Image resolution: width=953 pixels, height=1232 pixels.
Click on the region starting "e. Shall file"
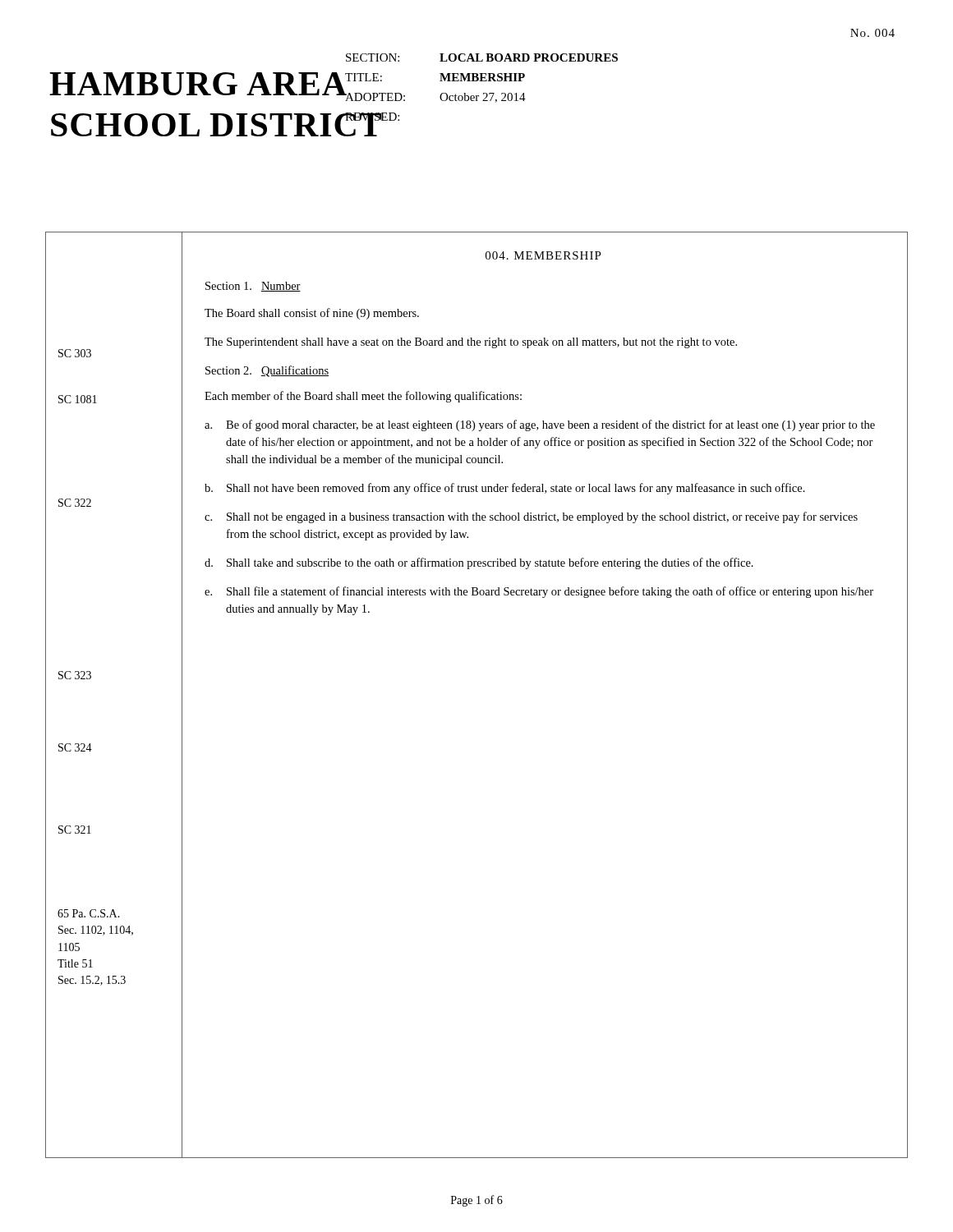[x=543, y=601]
